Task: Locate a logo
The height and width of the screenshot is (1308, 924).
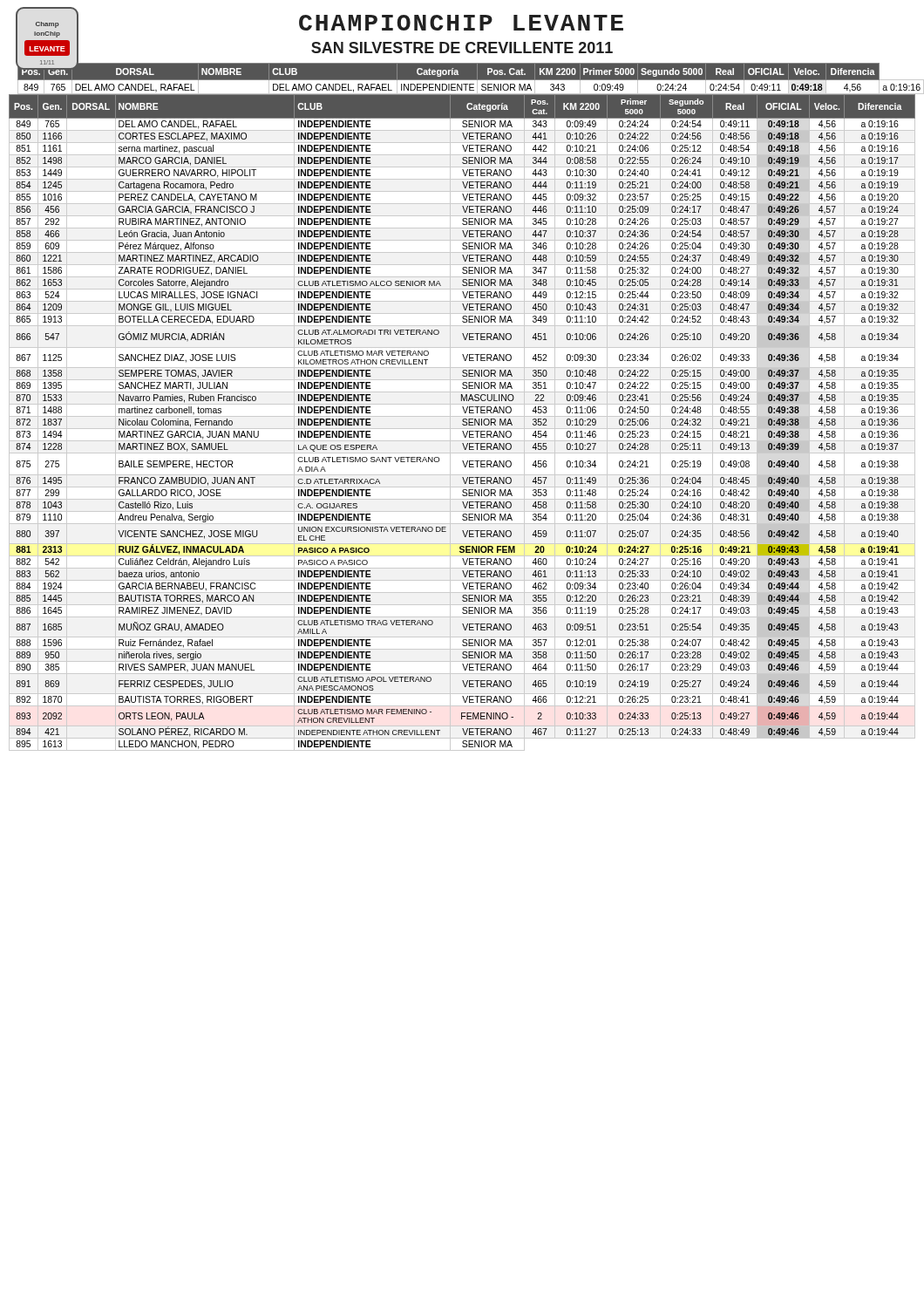Action: (x=47, y=40)
